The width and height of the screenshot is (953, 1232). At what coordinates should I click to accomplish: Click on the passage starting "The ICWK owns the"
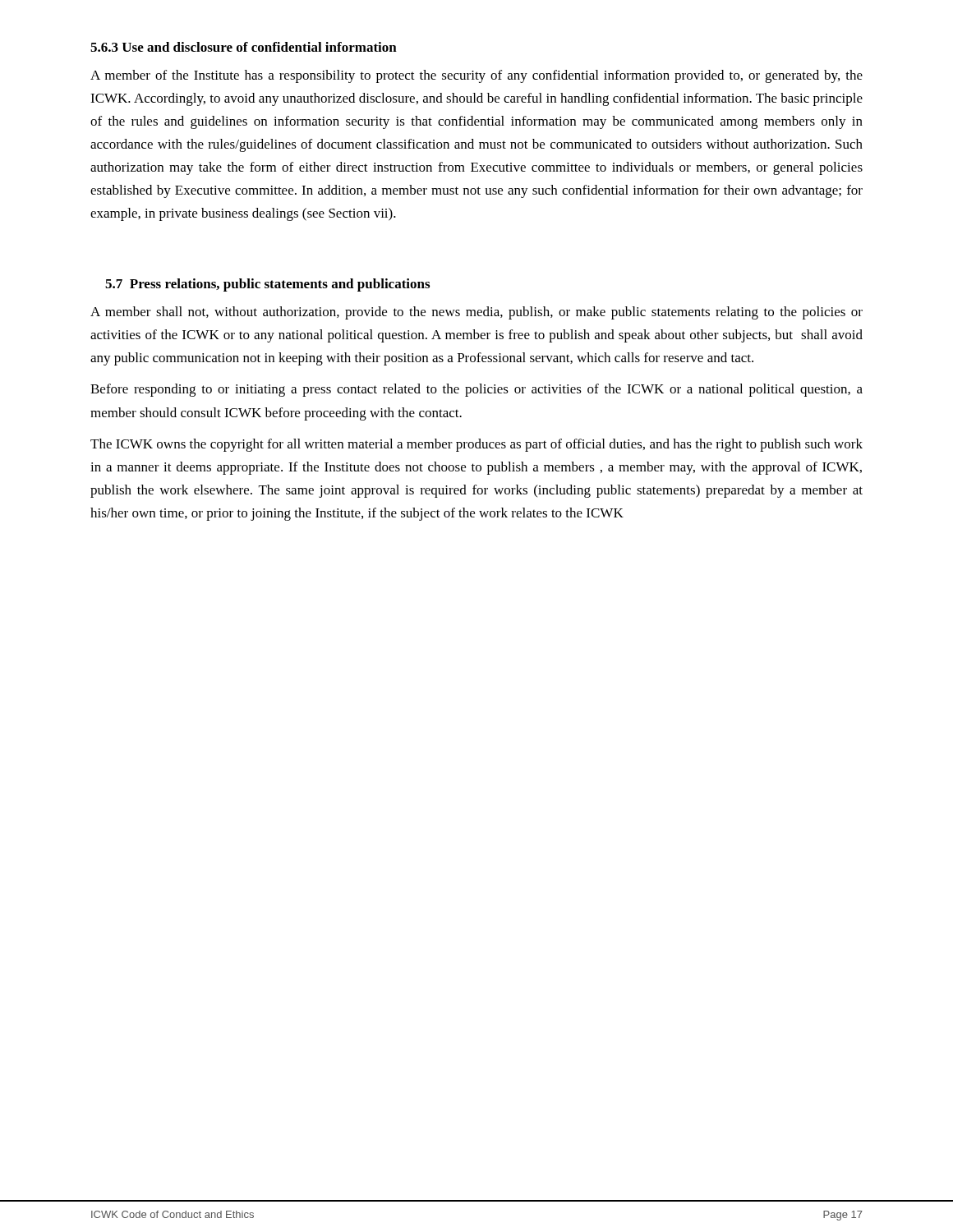click(x=476, y=478)
